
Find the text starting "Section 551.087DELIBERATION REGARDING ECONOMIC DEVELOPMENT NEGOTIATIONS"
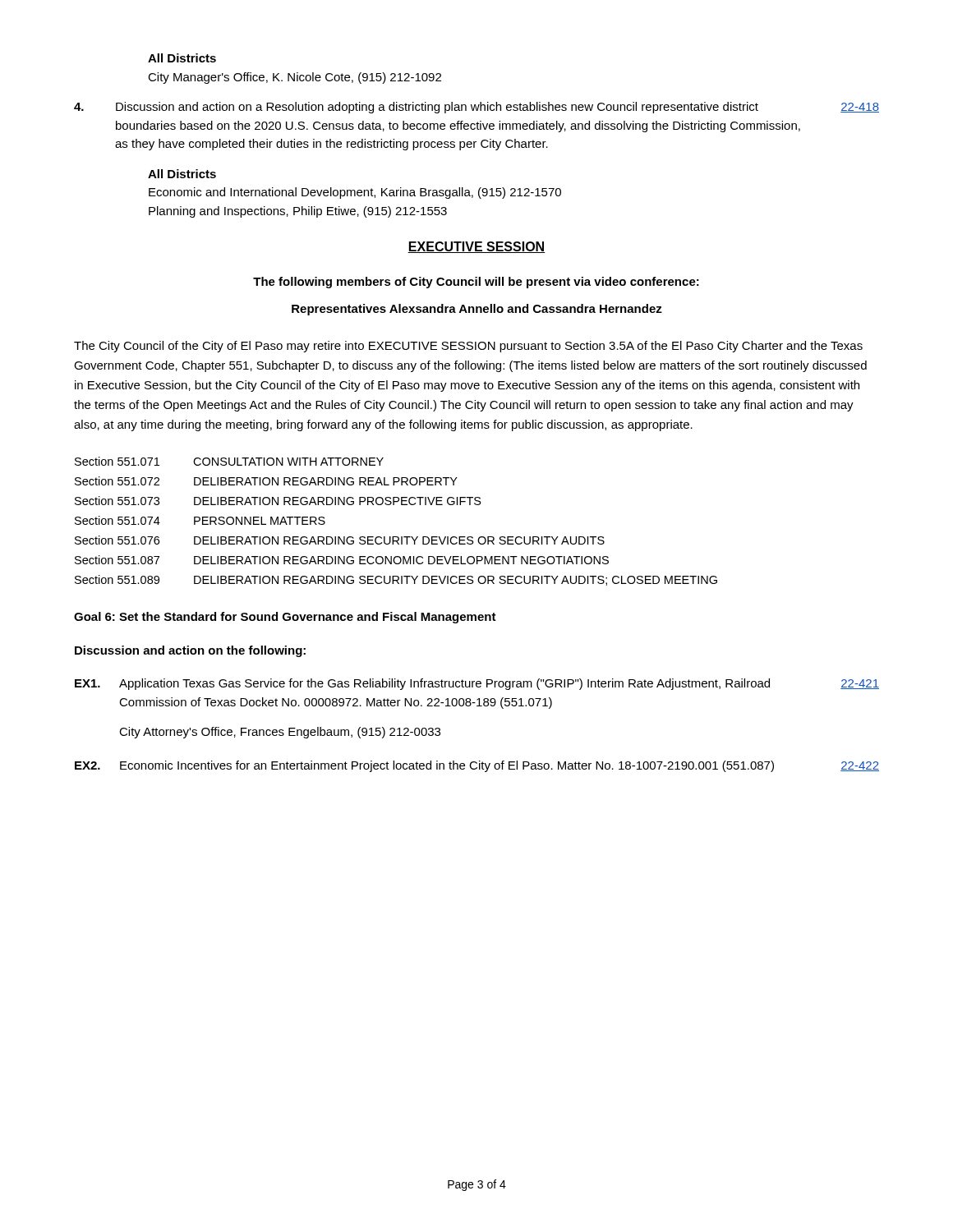(x=476, y=561)
